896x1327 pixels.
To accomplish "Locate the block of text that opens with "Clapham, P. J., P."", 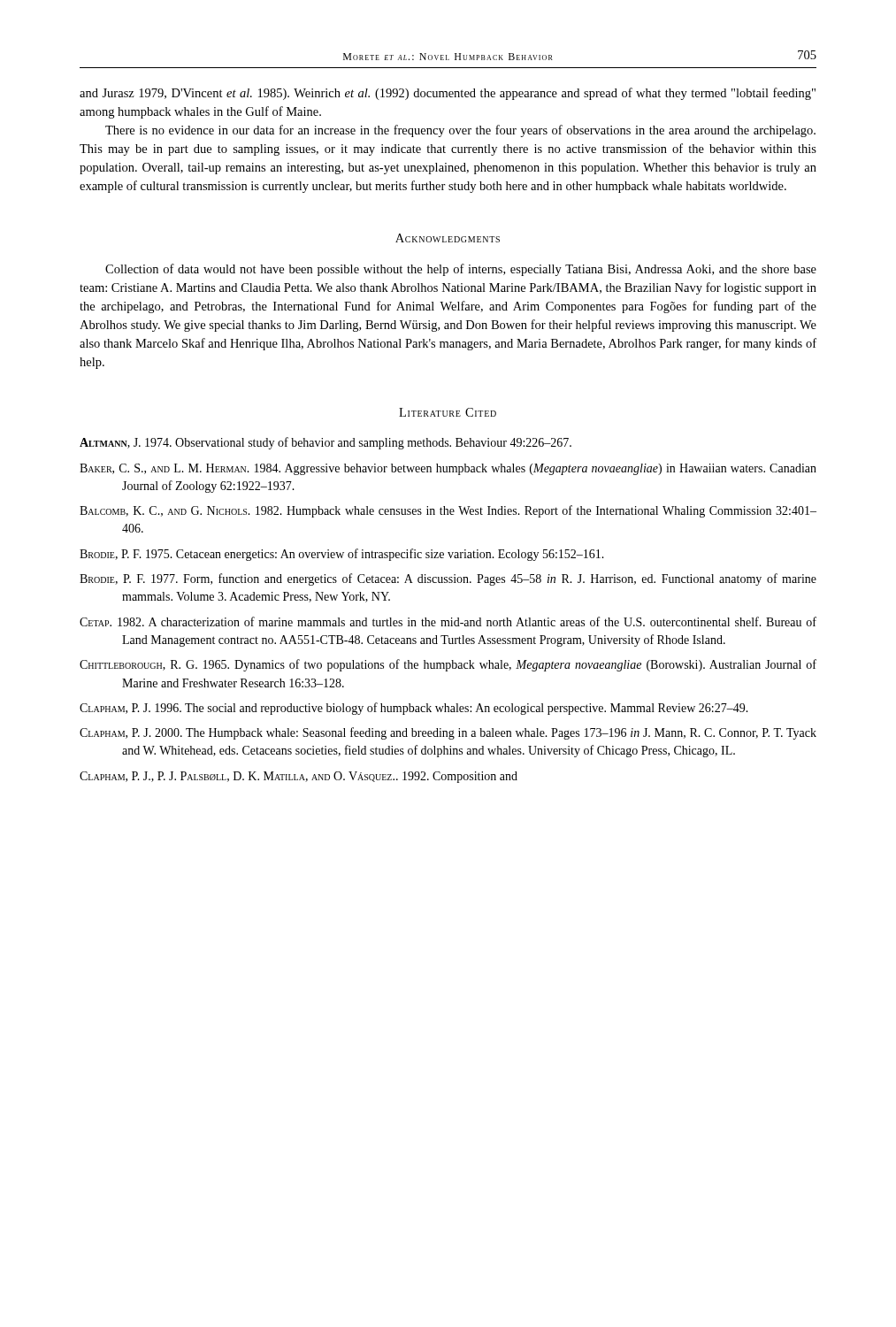I will click(299, 776).
